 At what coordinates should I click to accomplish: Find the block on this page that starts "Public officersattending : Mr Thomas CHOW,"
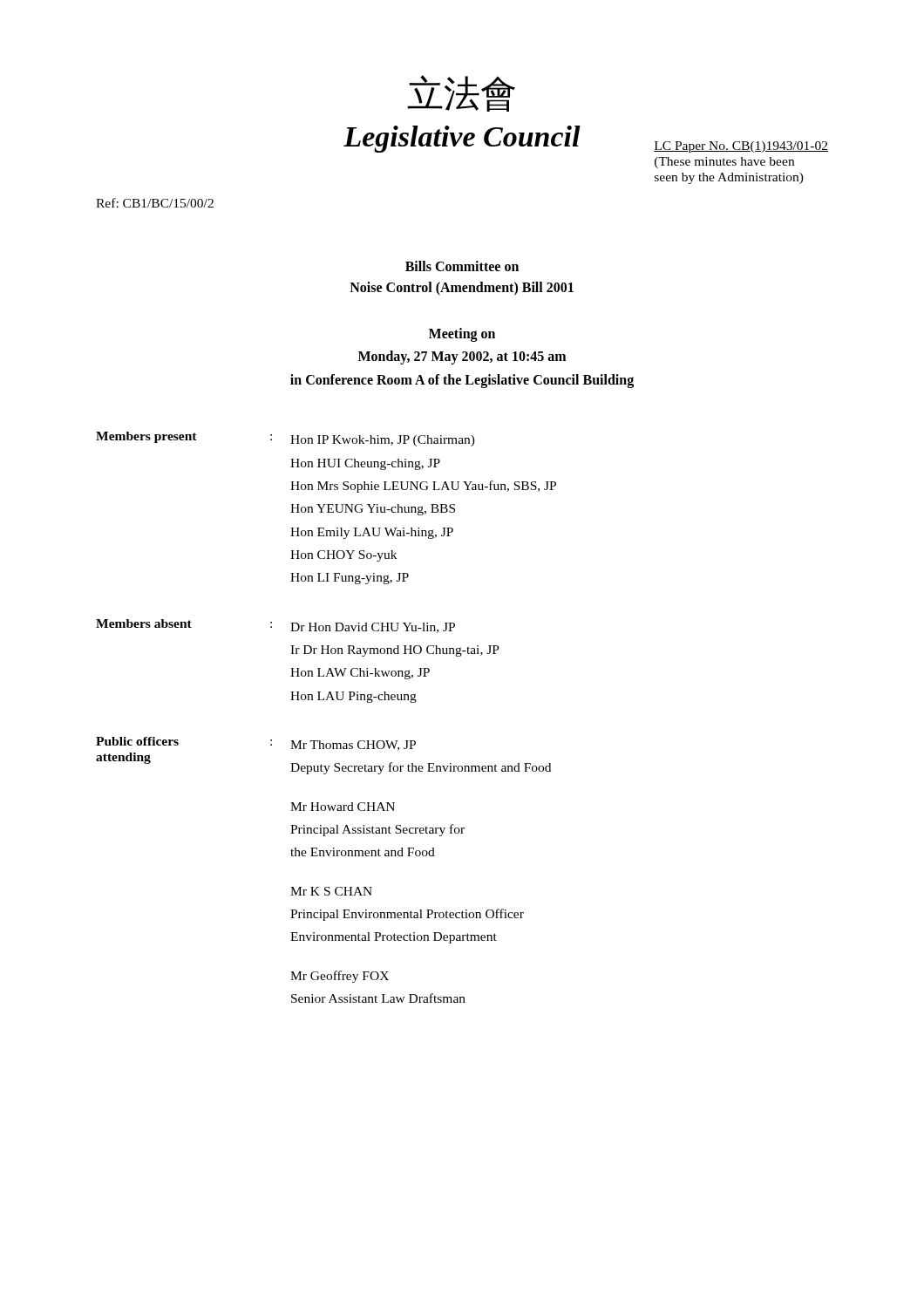pos(138,743)
